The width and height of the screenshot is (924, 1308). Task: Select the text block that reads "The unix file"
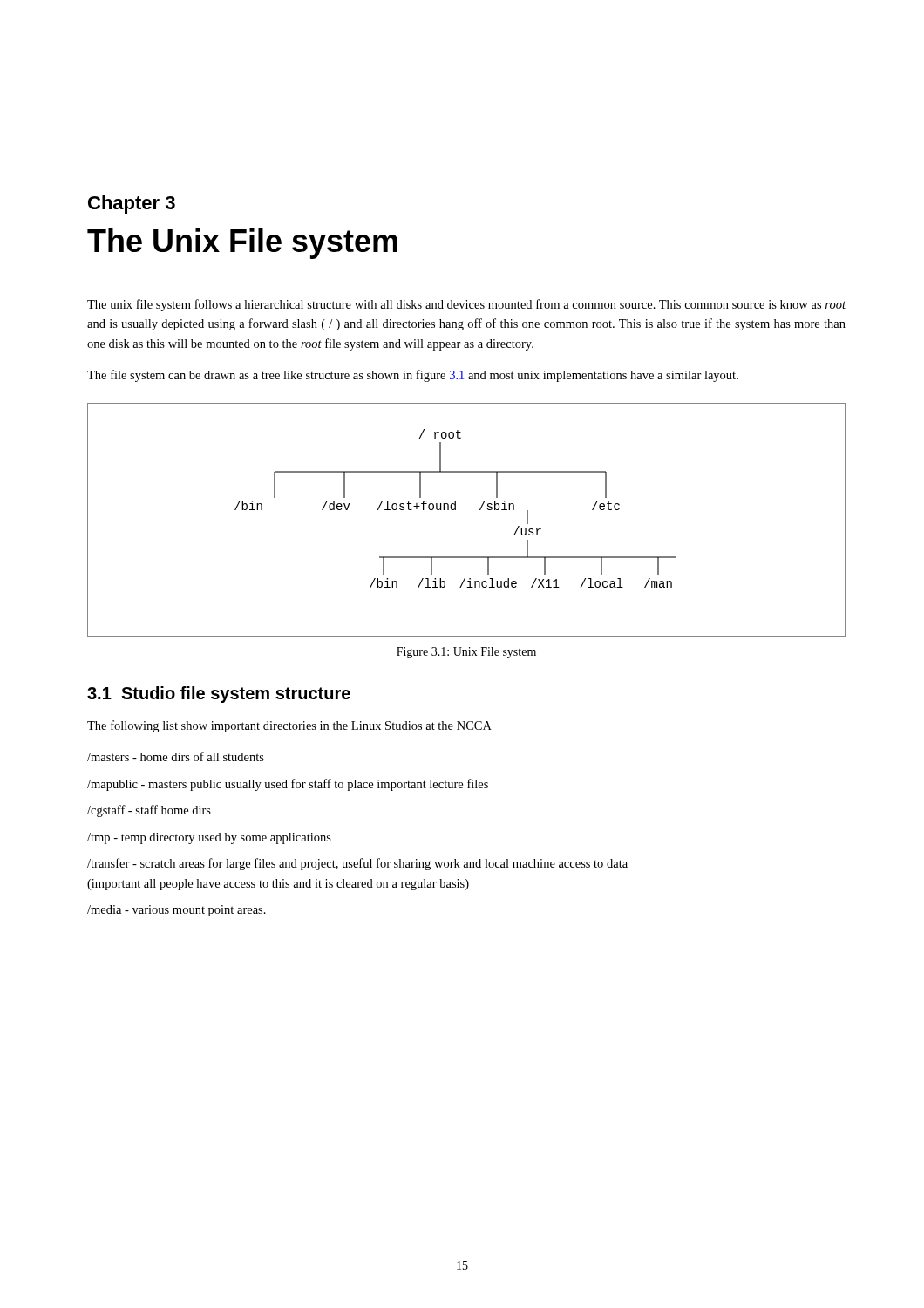(466, 324)
